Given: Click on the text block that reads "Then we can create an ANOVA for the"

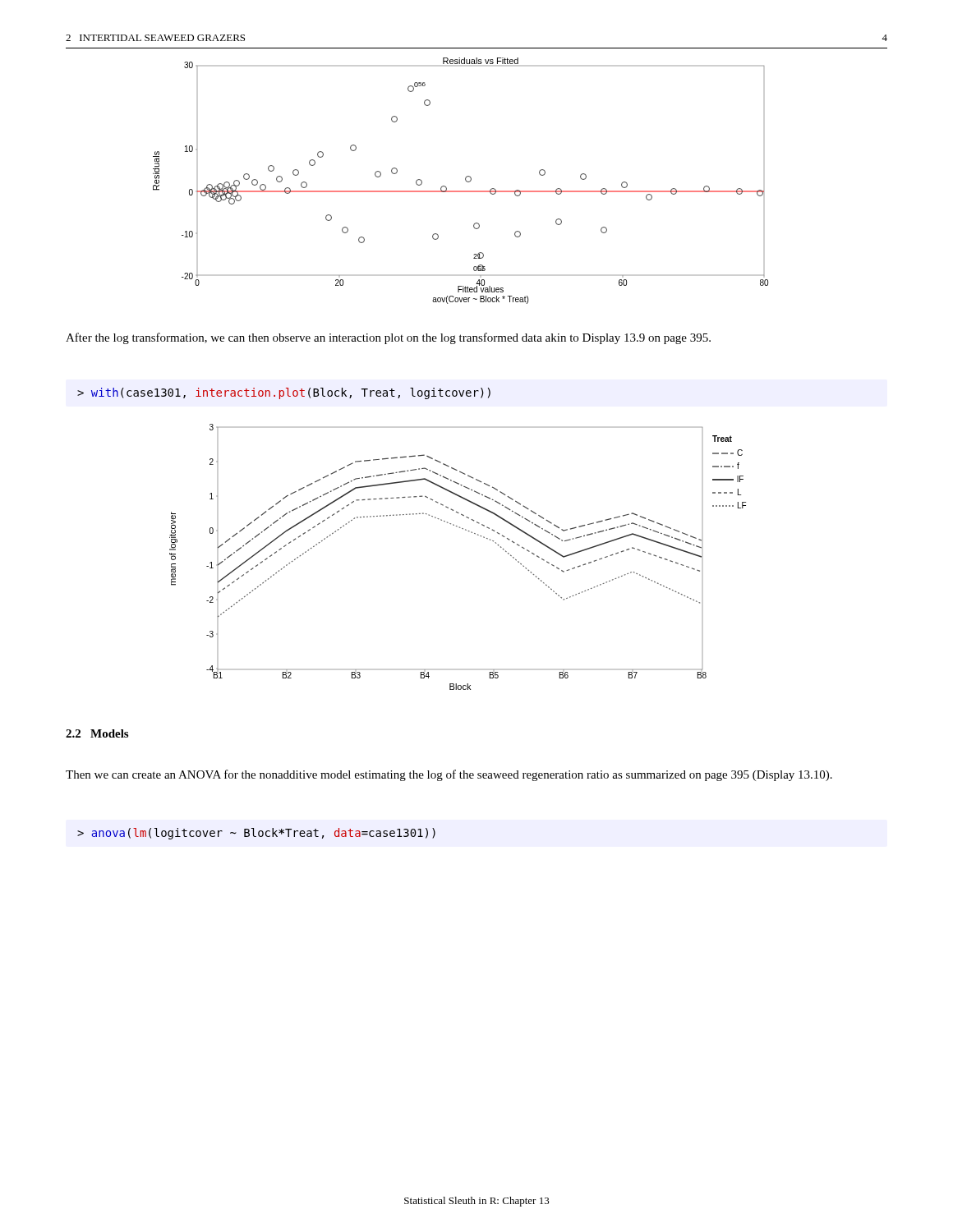Looking at the screenshot, I should click(x=449, y=774).
